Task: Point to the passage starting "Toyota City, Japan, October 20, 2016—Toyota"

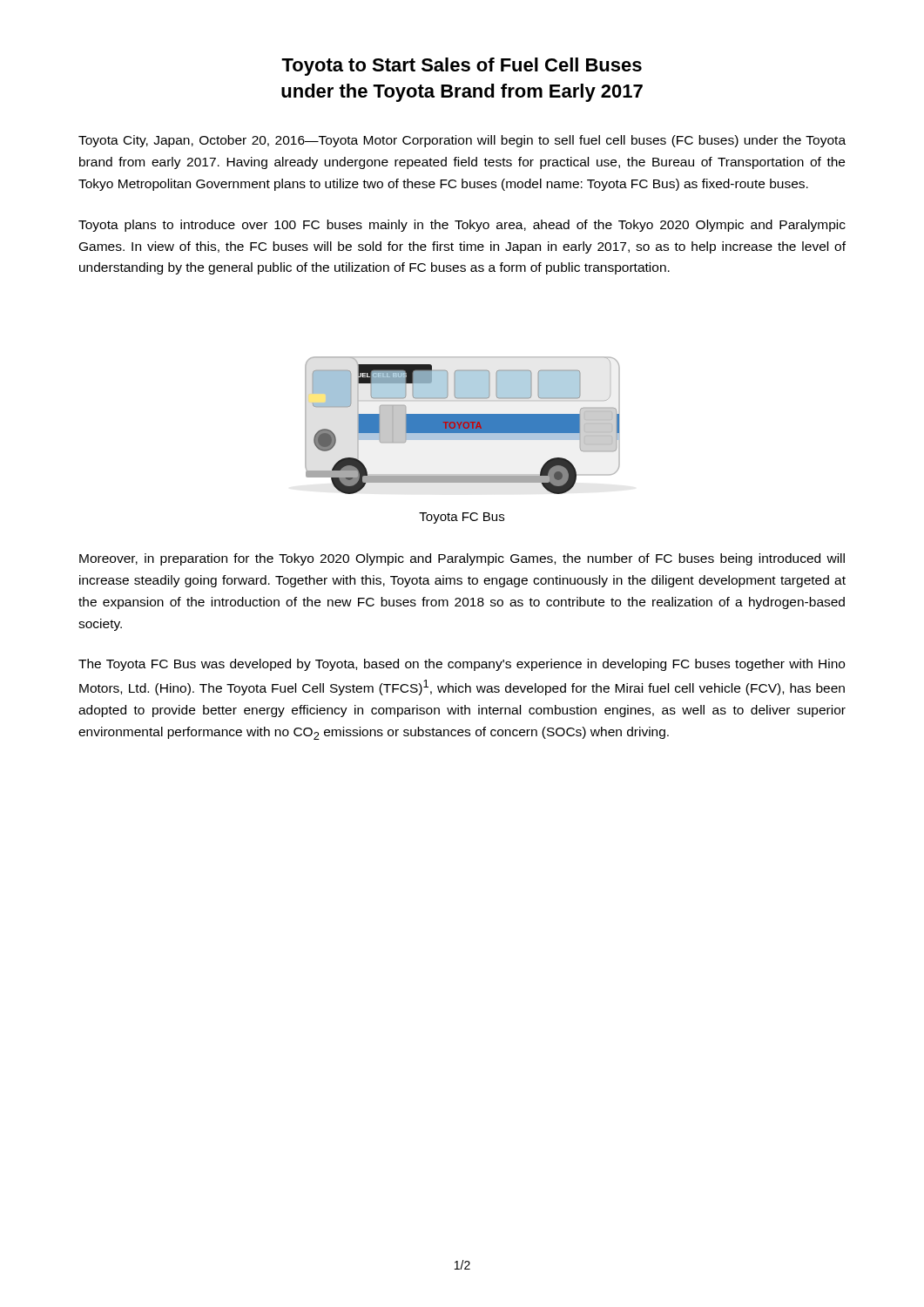Action: (462, 162)
